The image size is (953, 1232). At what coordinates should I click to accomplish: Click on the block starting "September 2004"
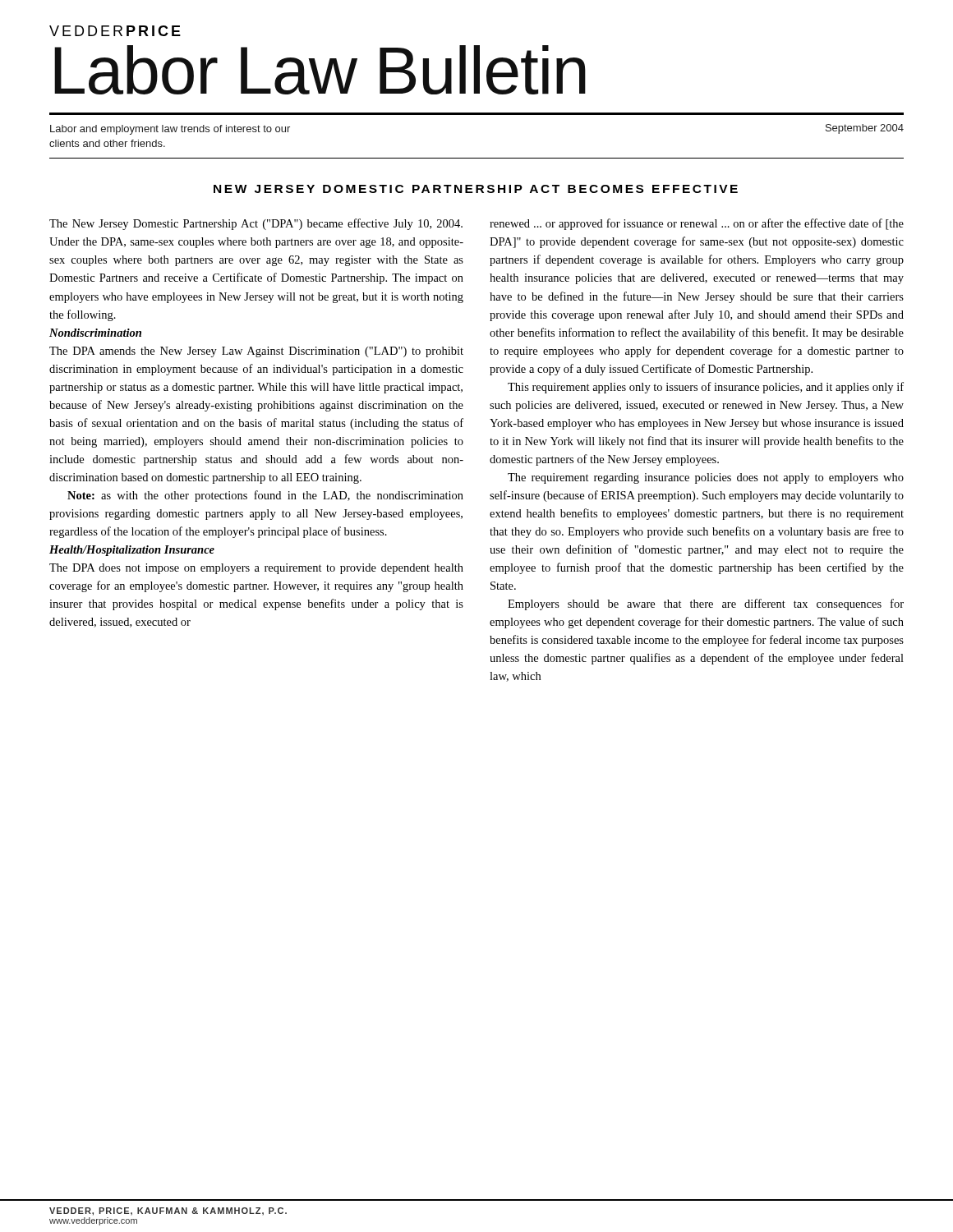(x=864, y=128)
